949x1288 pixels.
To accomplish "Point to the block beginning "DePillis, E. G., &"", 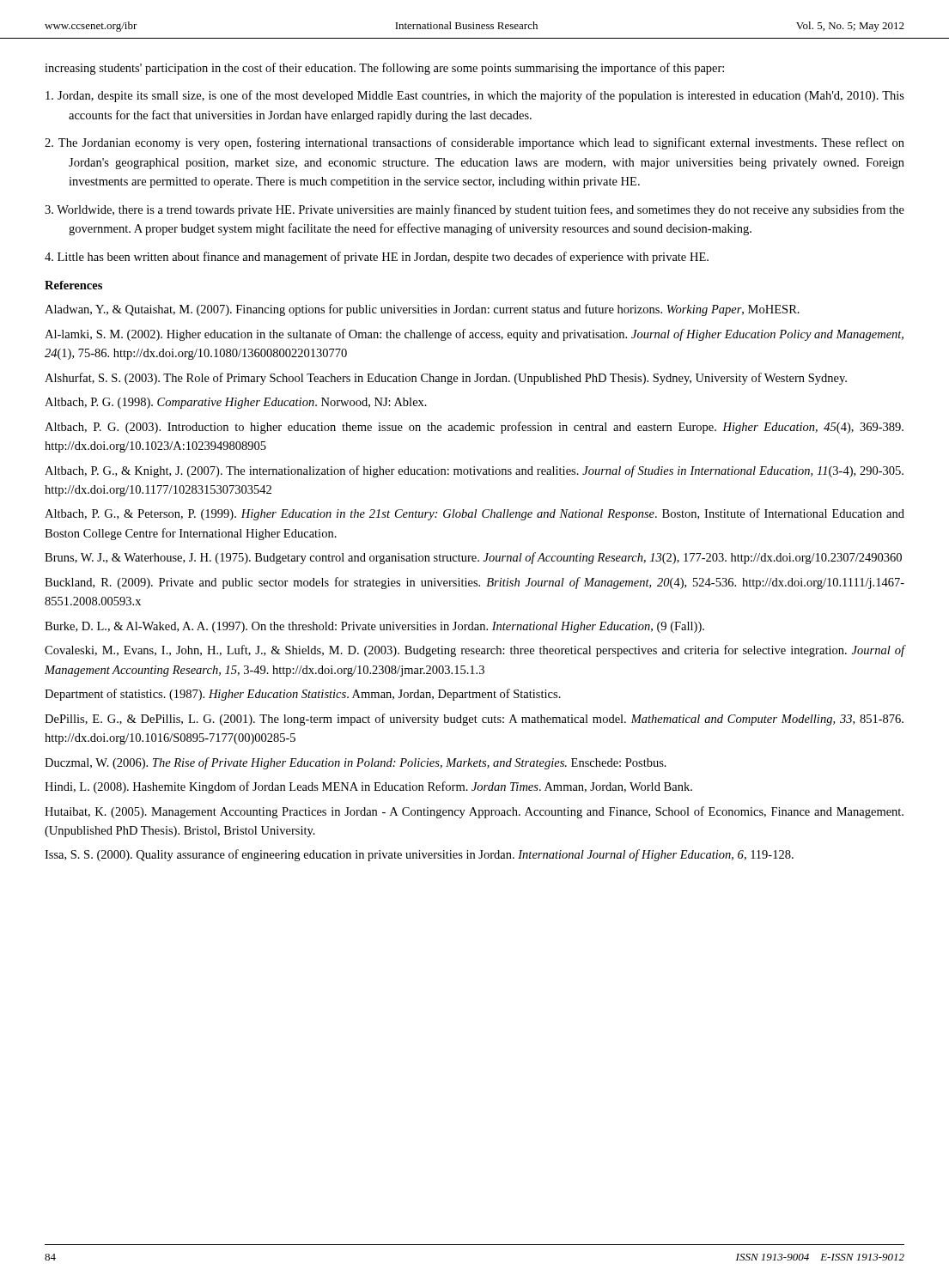I will tap(474, 728).
